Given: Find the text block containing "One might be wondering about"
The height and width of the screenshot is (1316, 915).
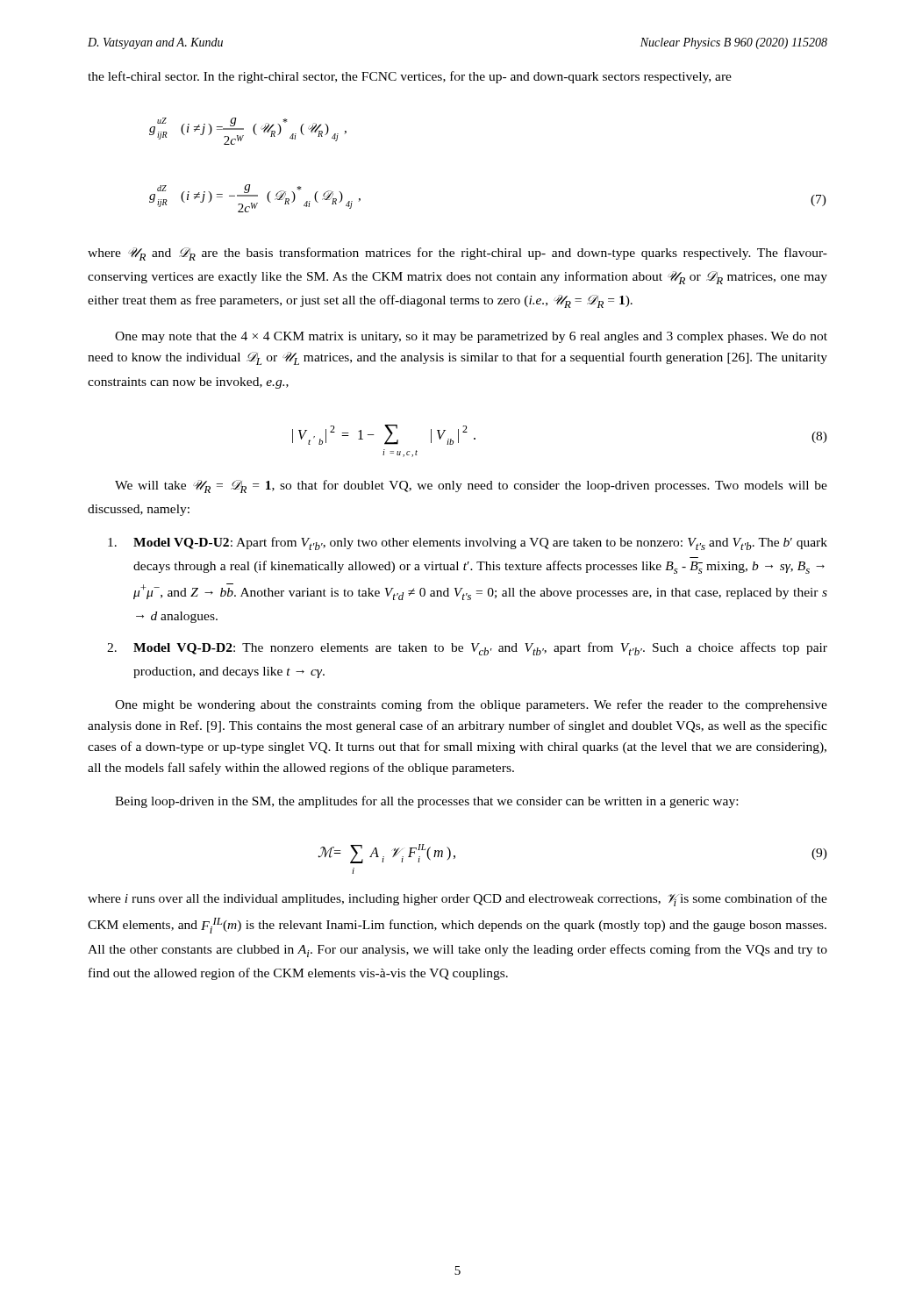Looking at the screenshot, I should tap(458, 736).
